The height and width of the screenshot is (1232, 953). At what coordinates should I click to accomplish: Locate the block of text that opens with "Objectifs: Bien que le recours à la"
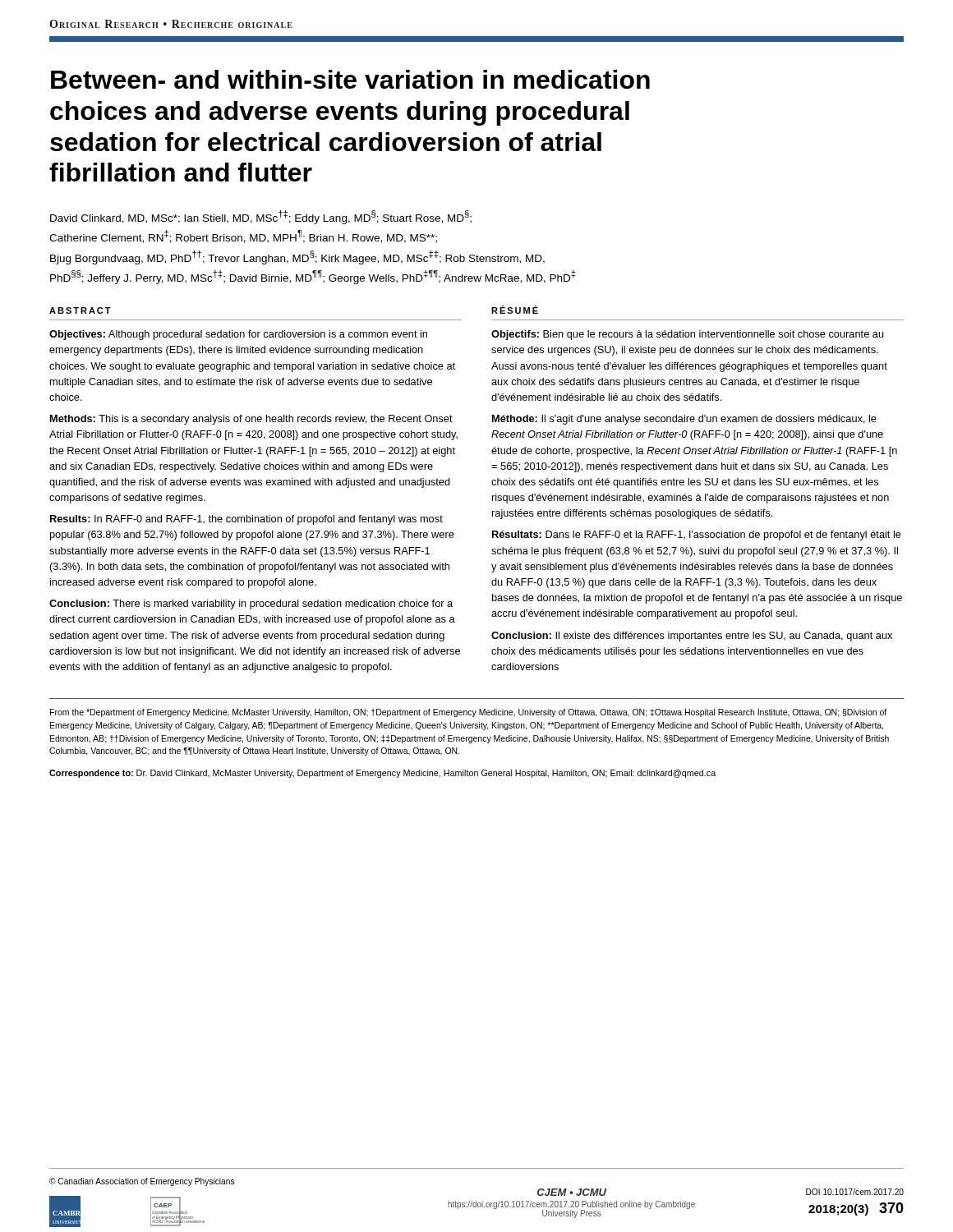pyautogui.click(x=689, y=366)
